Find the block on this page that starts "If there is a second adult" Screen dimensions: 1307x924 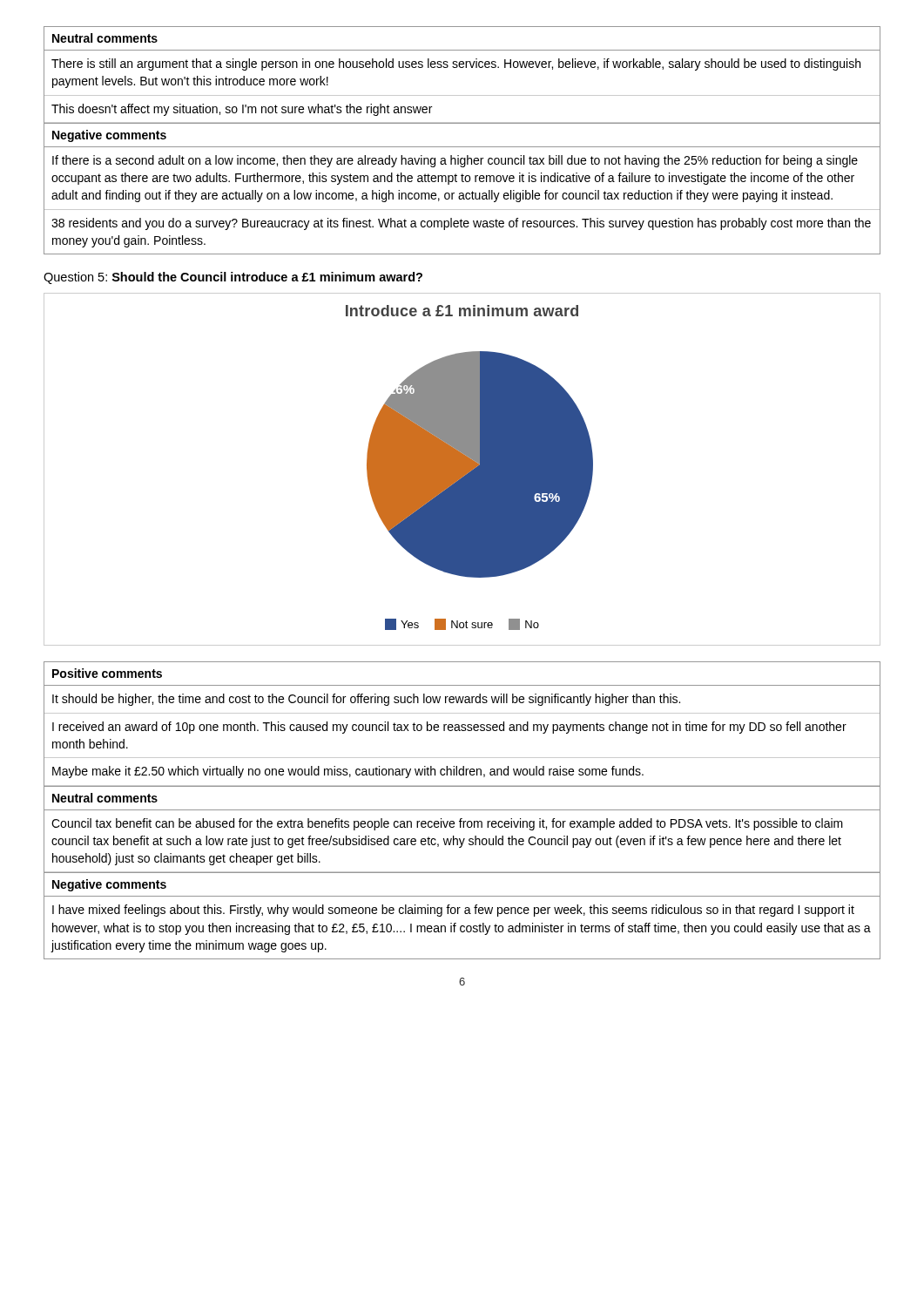coord(455,178)
